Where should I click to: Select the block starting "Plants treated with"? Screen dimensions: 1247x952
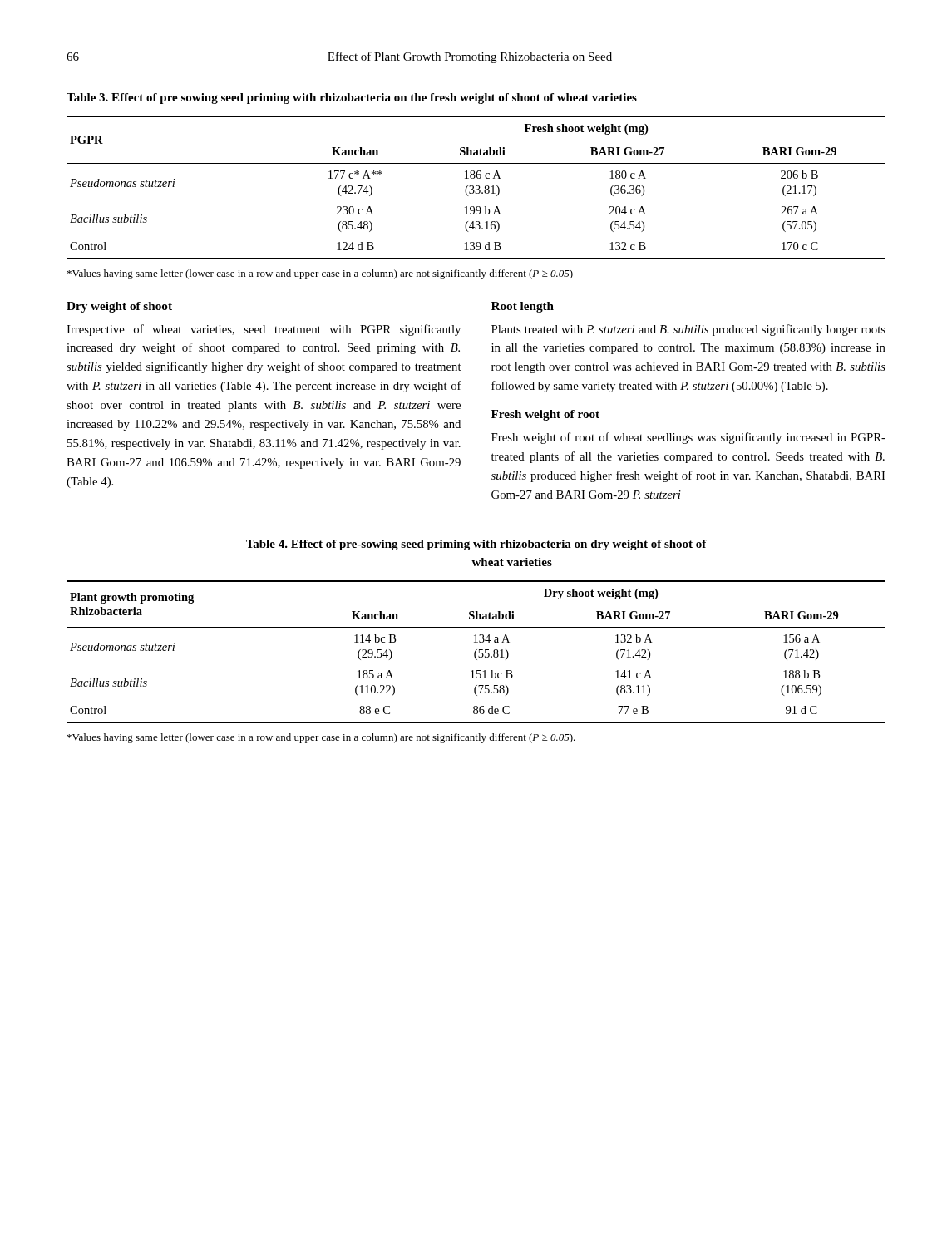tap(688, 358)
